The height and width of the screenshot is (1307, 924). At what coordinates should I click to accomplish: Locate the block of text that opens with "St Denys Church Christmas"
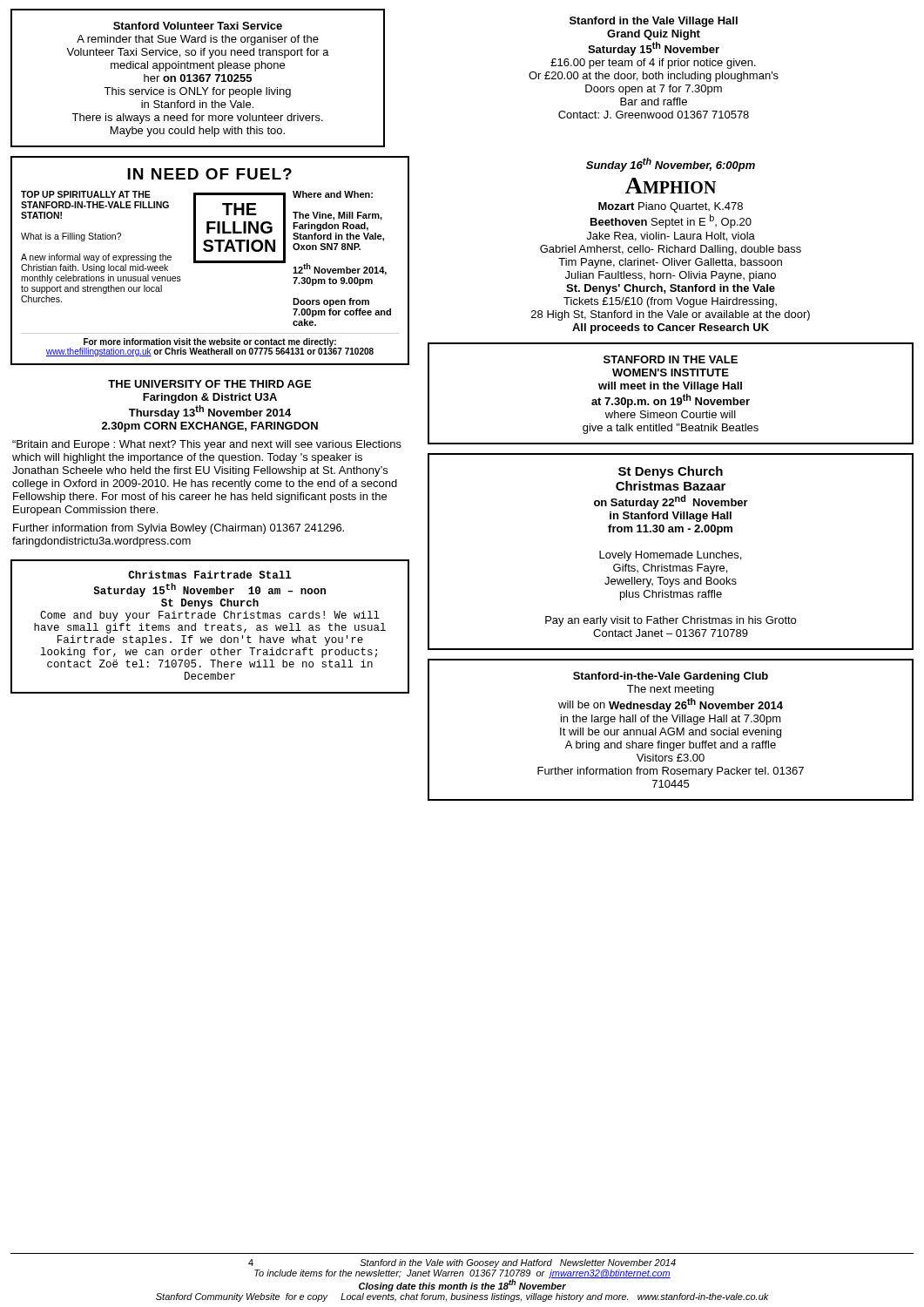coord(671,552)
